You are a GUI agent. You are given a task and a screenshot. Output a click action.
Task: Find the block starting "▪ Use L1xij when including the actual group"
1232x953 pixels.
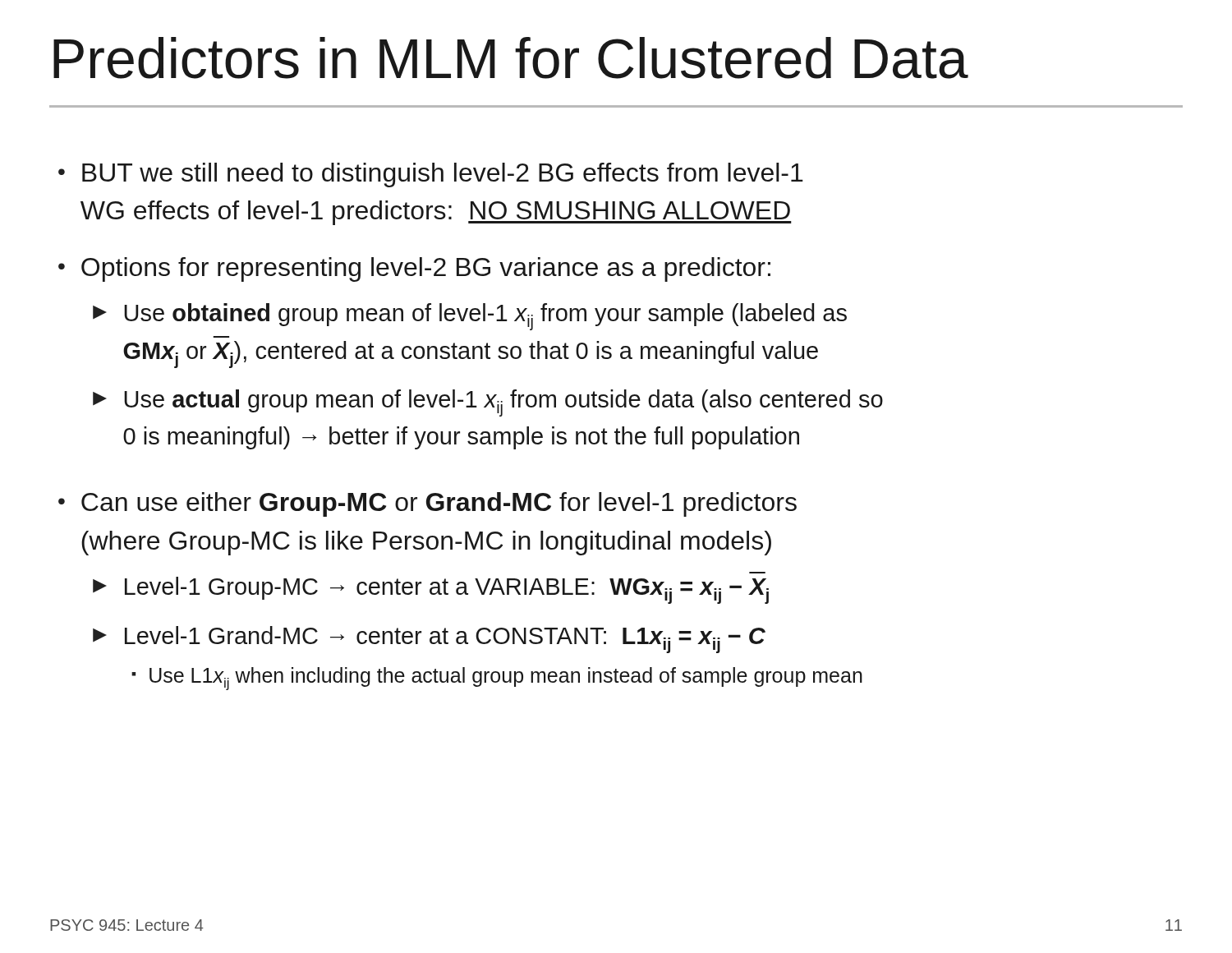click(497, 677)
